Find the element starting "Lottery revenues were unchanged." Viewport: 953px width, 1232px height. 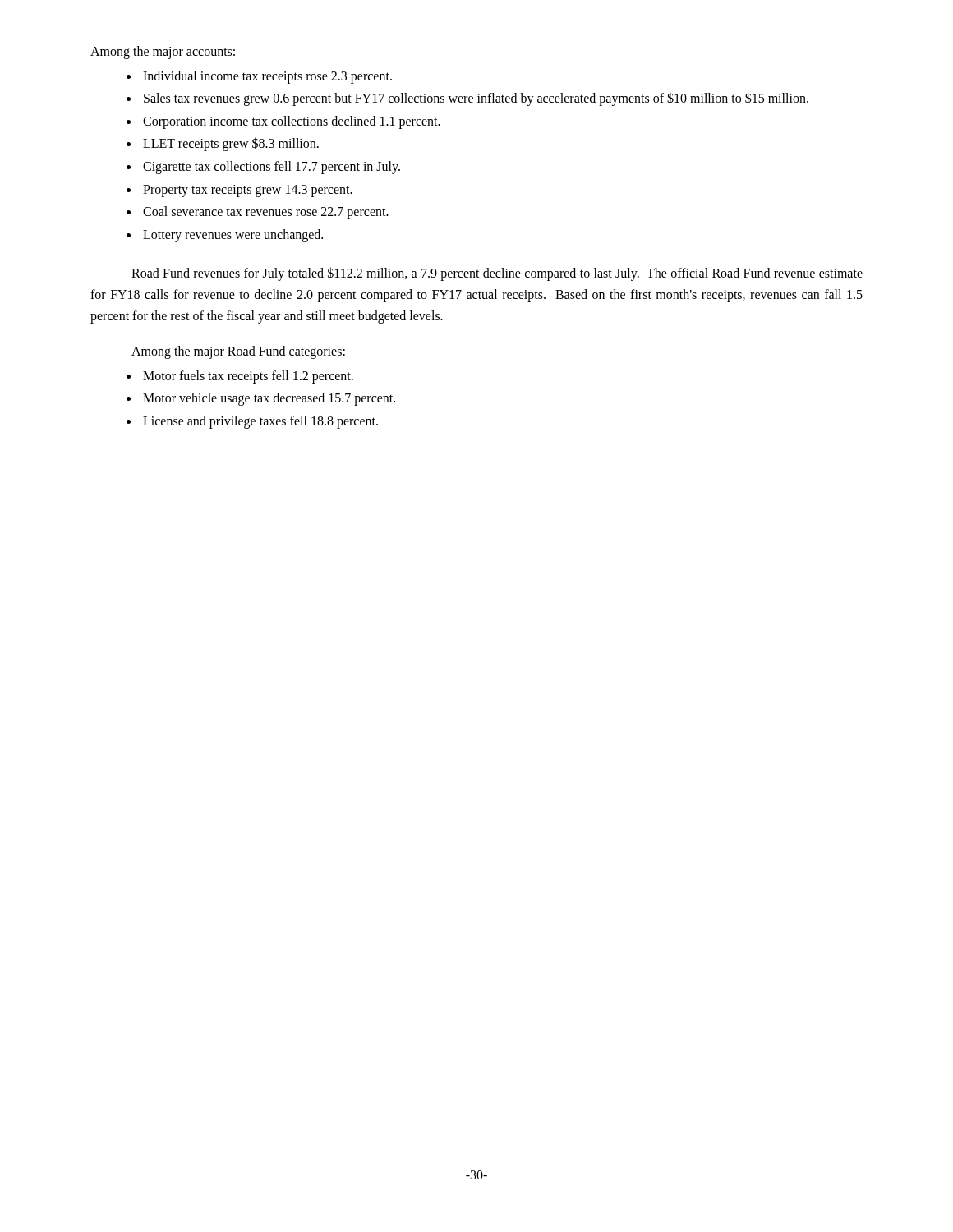click(x=233, y=234)
